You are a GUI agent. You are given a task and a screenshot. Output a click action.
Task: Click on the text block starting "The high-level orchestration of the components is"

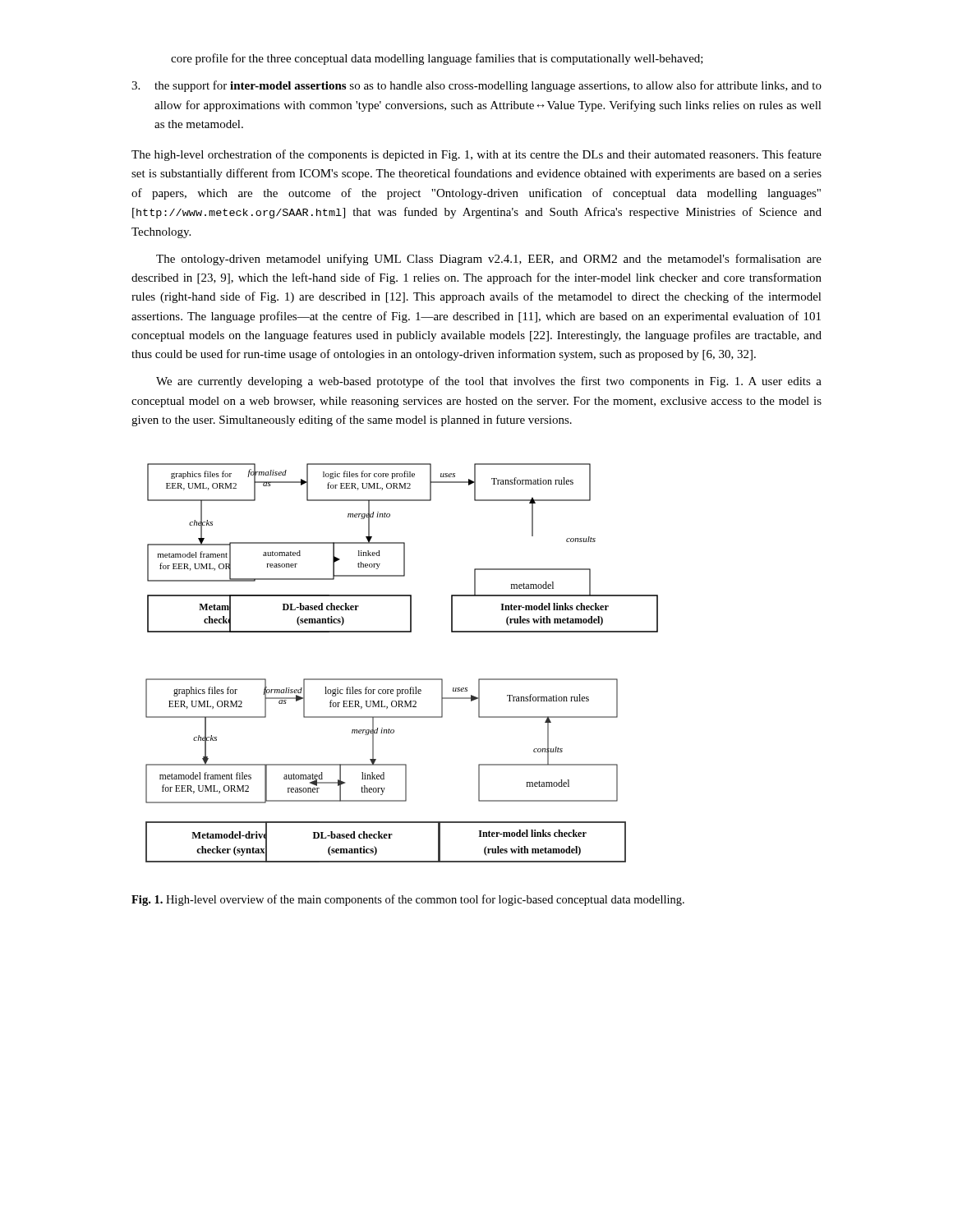click(x=476, y=193)
